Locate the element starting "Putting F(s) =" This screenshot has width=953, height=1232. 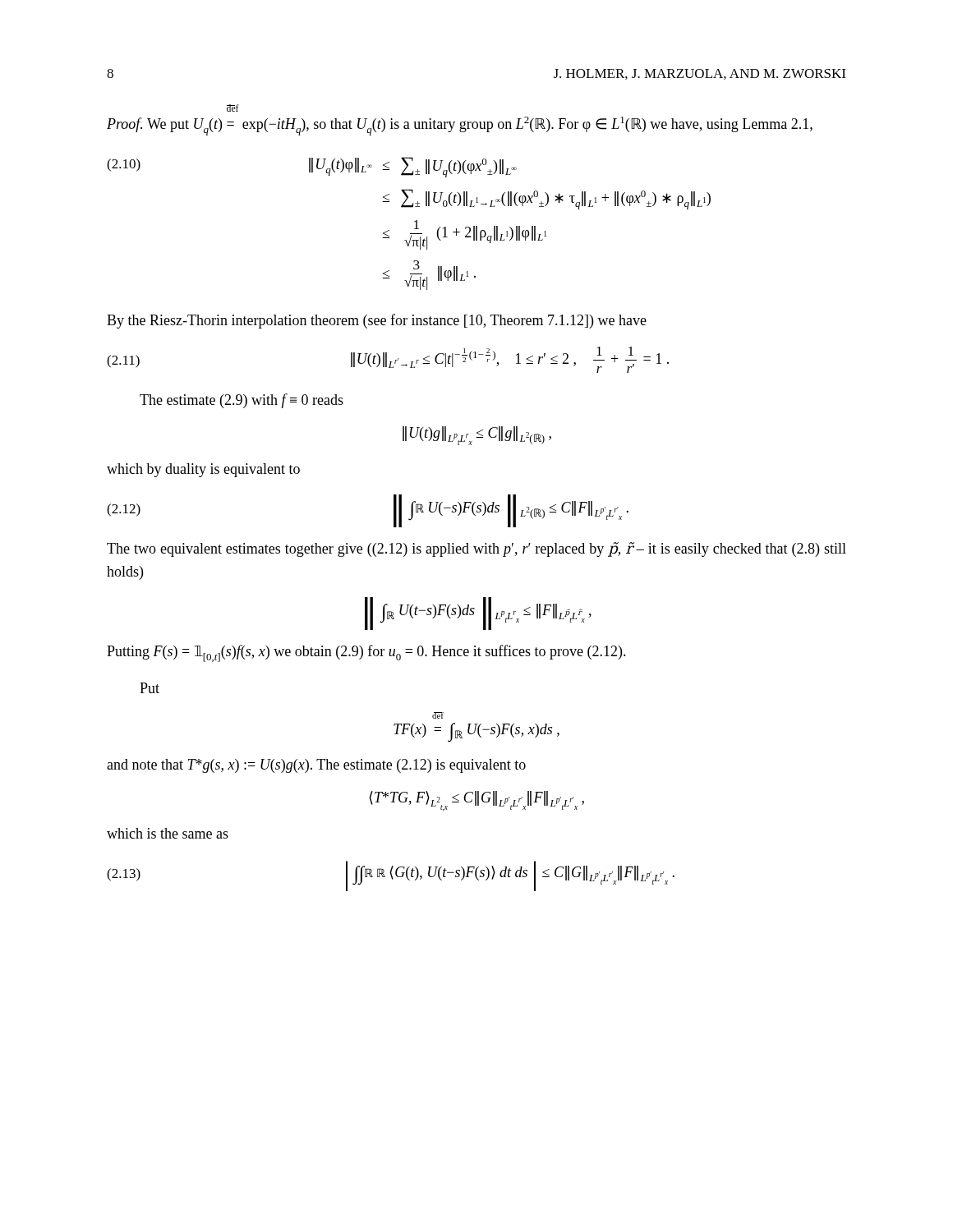[366, 653]
